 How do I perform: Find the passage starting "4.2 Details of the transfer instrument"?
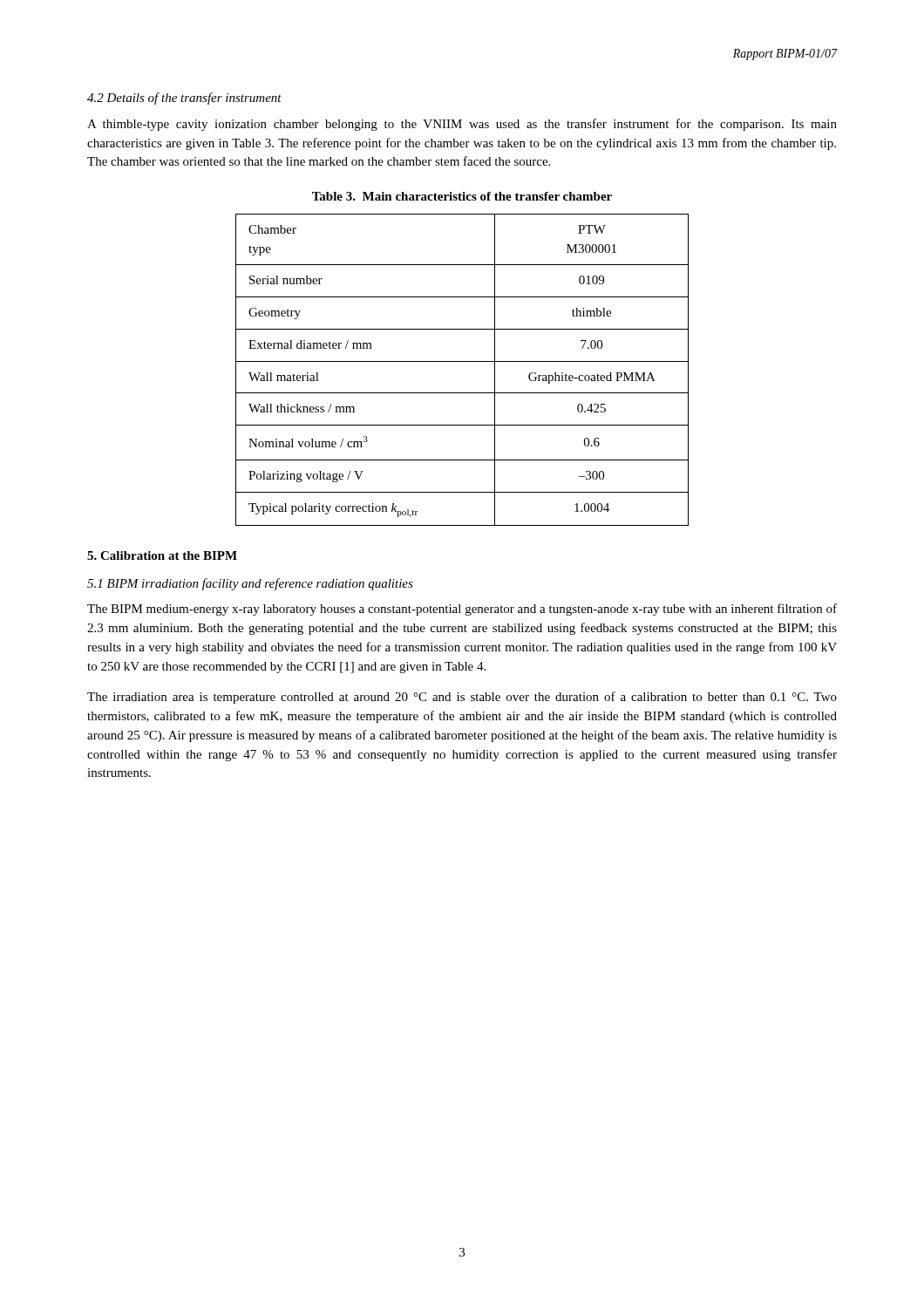pos(184,98)
